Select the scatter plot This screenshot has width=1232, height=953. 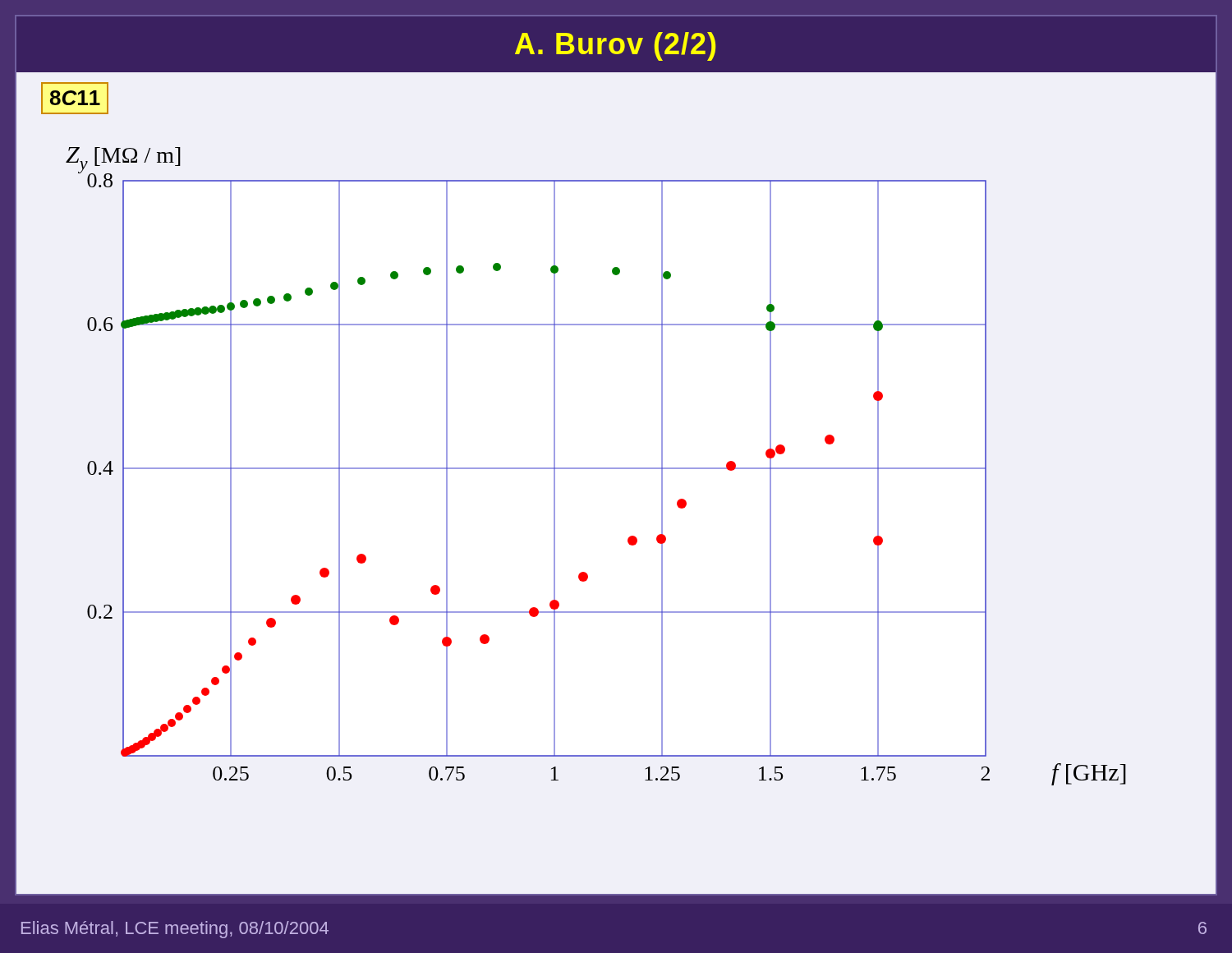tap(616, 504)
